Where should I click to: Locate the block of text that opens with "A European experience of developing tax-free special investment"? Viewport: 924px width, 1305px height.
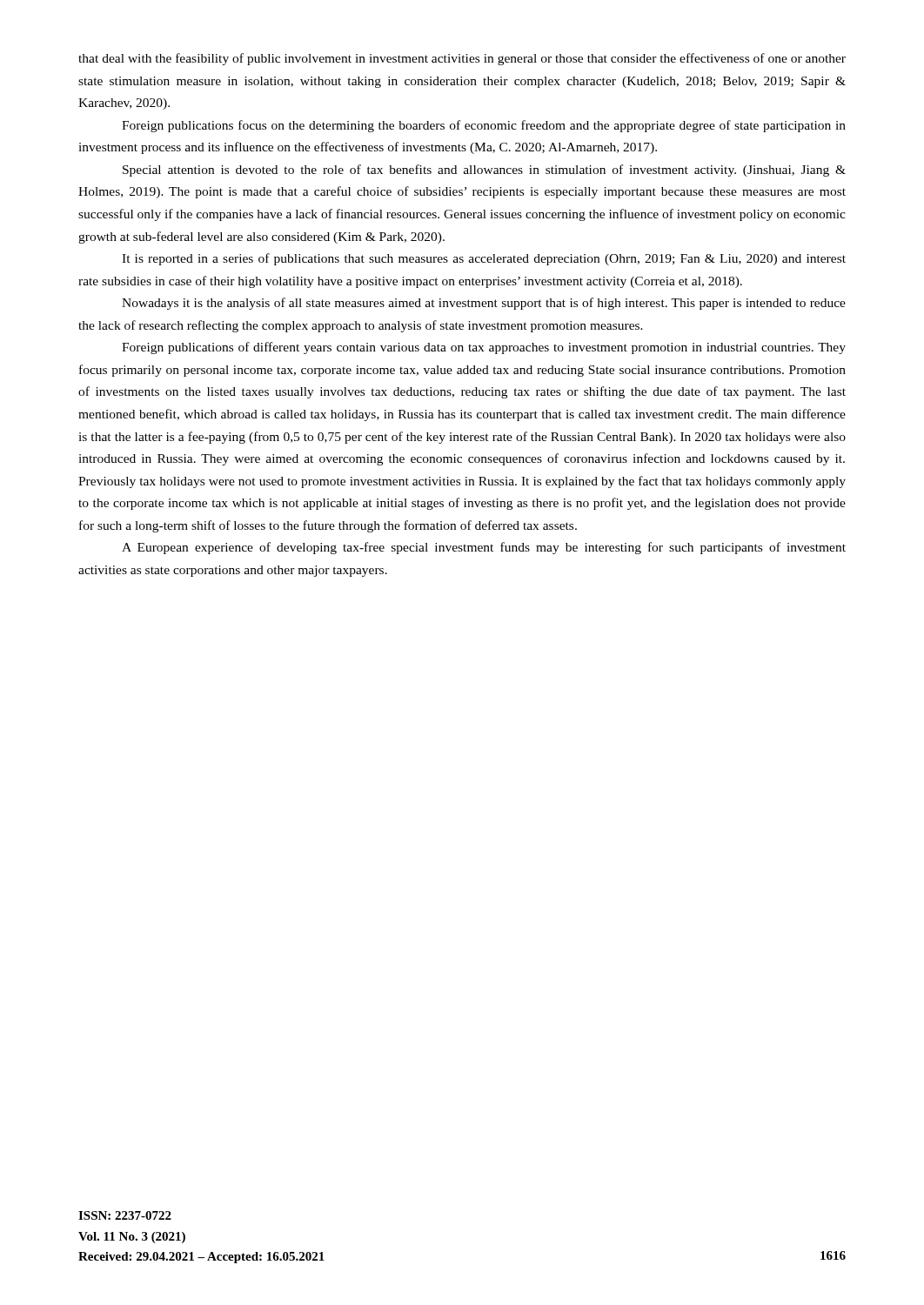(x=462, y=558)
